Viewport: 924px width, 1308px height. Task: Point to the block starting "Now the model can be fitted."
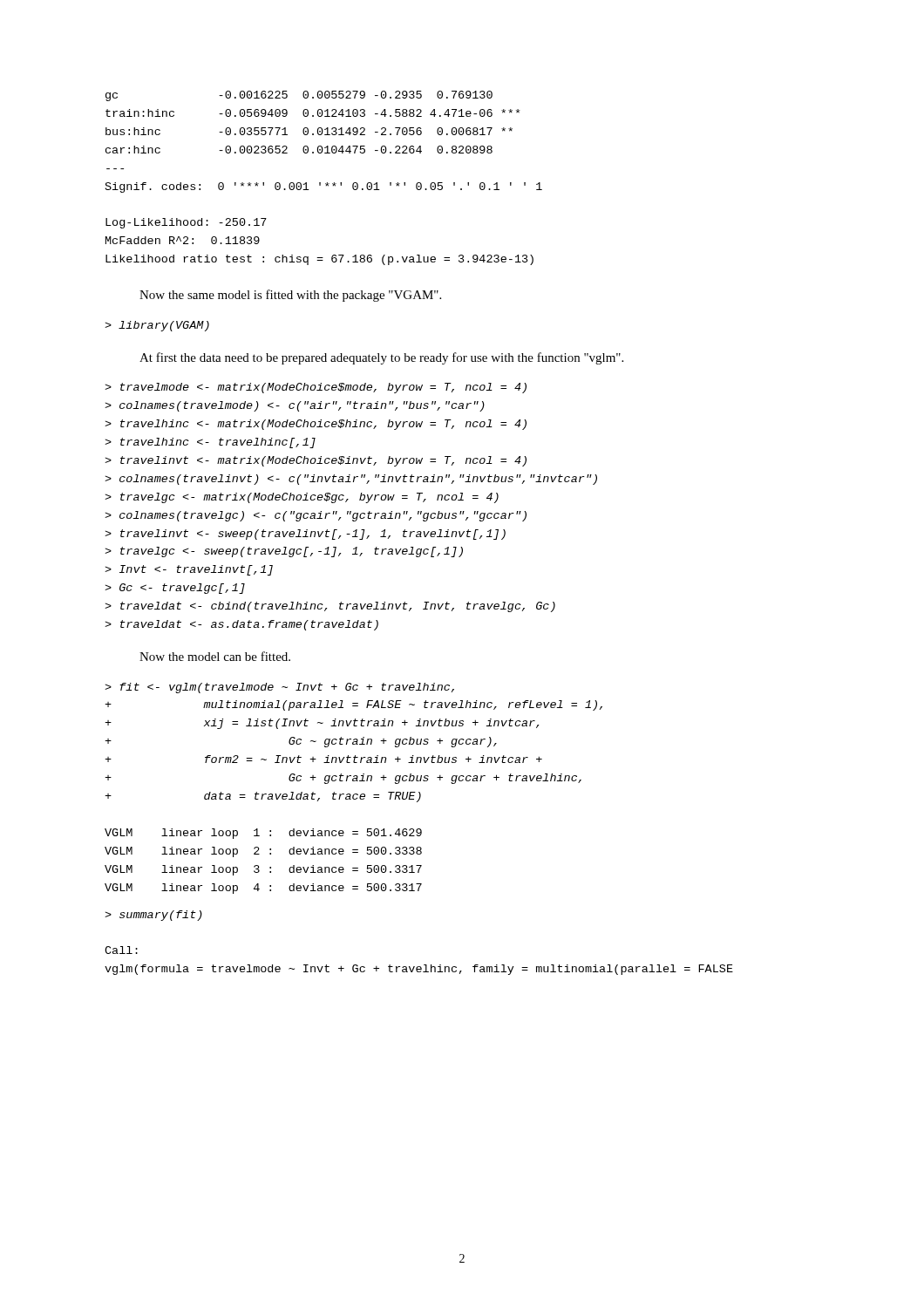(x=215, y=657)
